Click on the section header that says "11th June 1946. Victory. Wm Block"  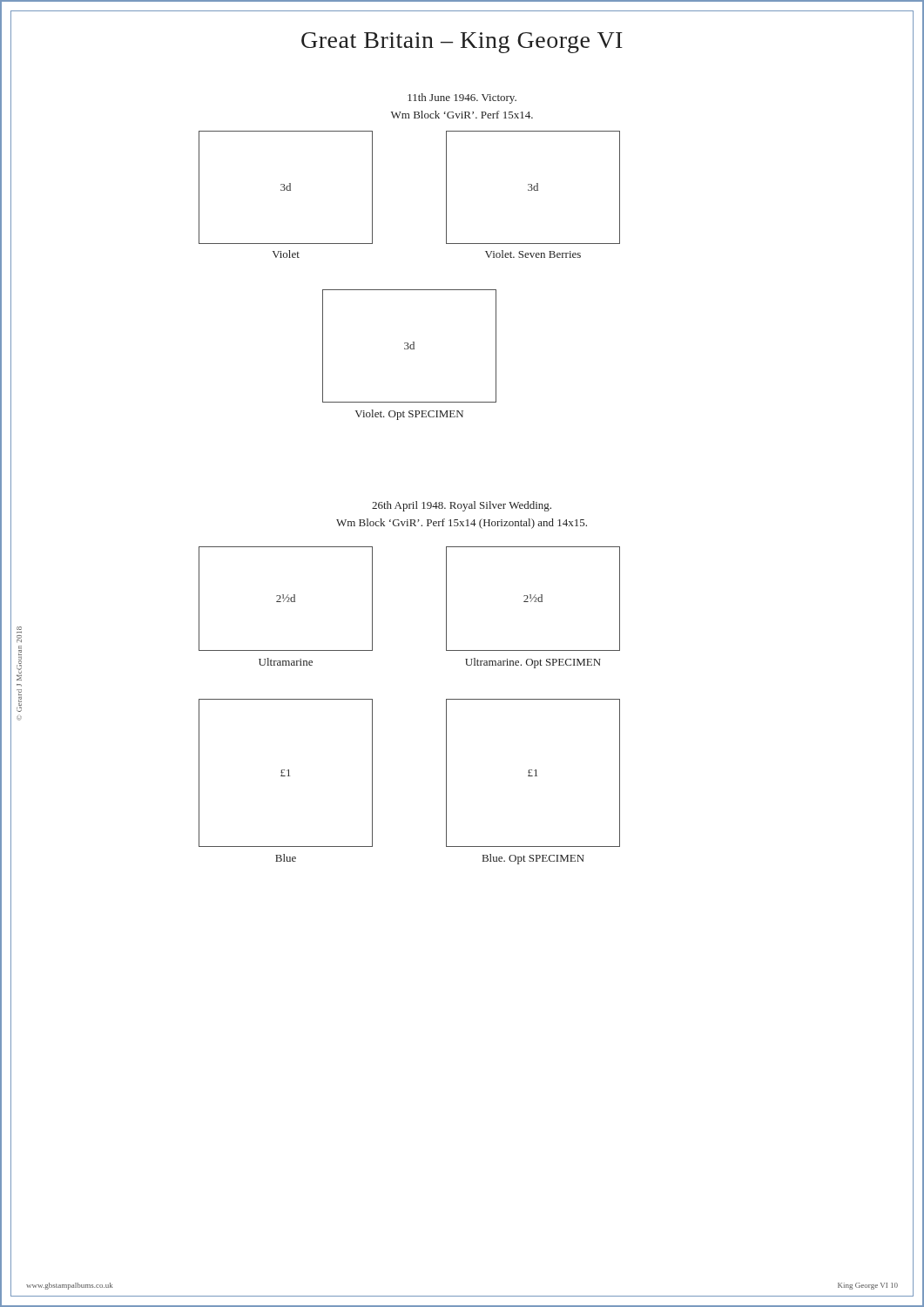pyautogui.click(x=462, y=106)
